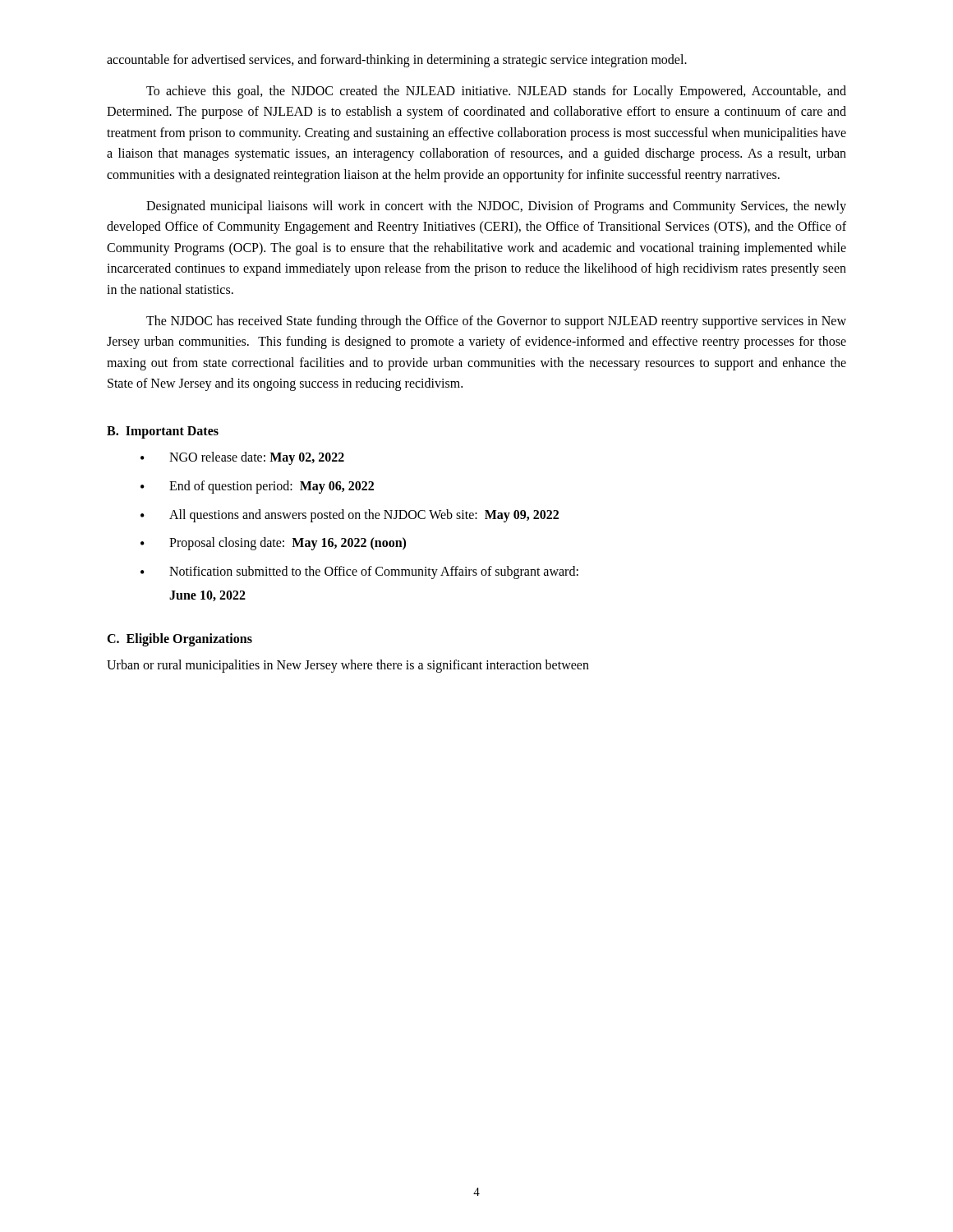This screenshot has width=953, height=1232.
Task: Click on the block starting "C. Eligible Organizations"
Action: click(179, 639)
